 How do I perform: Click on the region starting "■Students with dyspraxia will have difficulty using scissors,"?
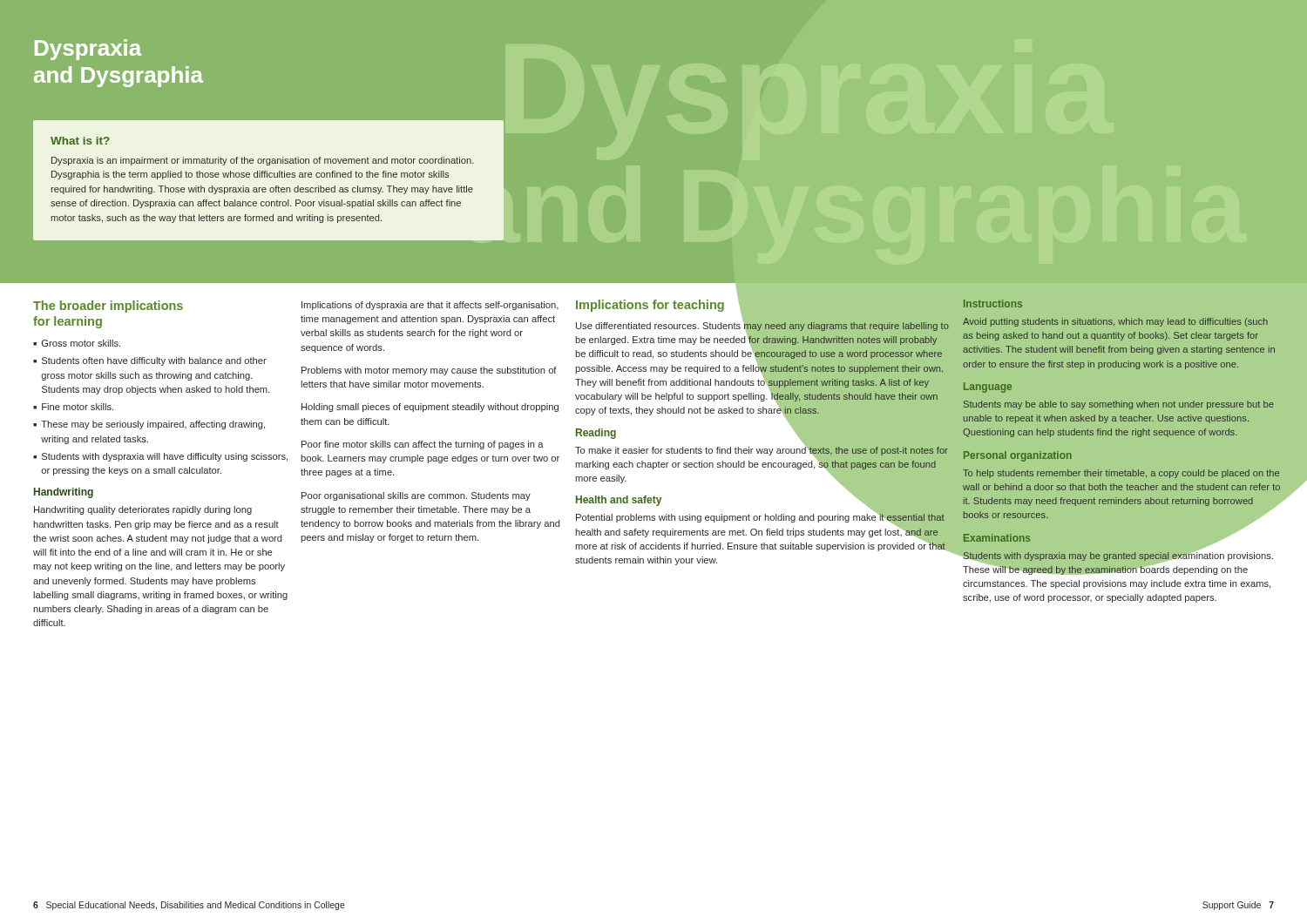[162, 463]
